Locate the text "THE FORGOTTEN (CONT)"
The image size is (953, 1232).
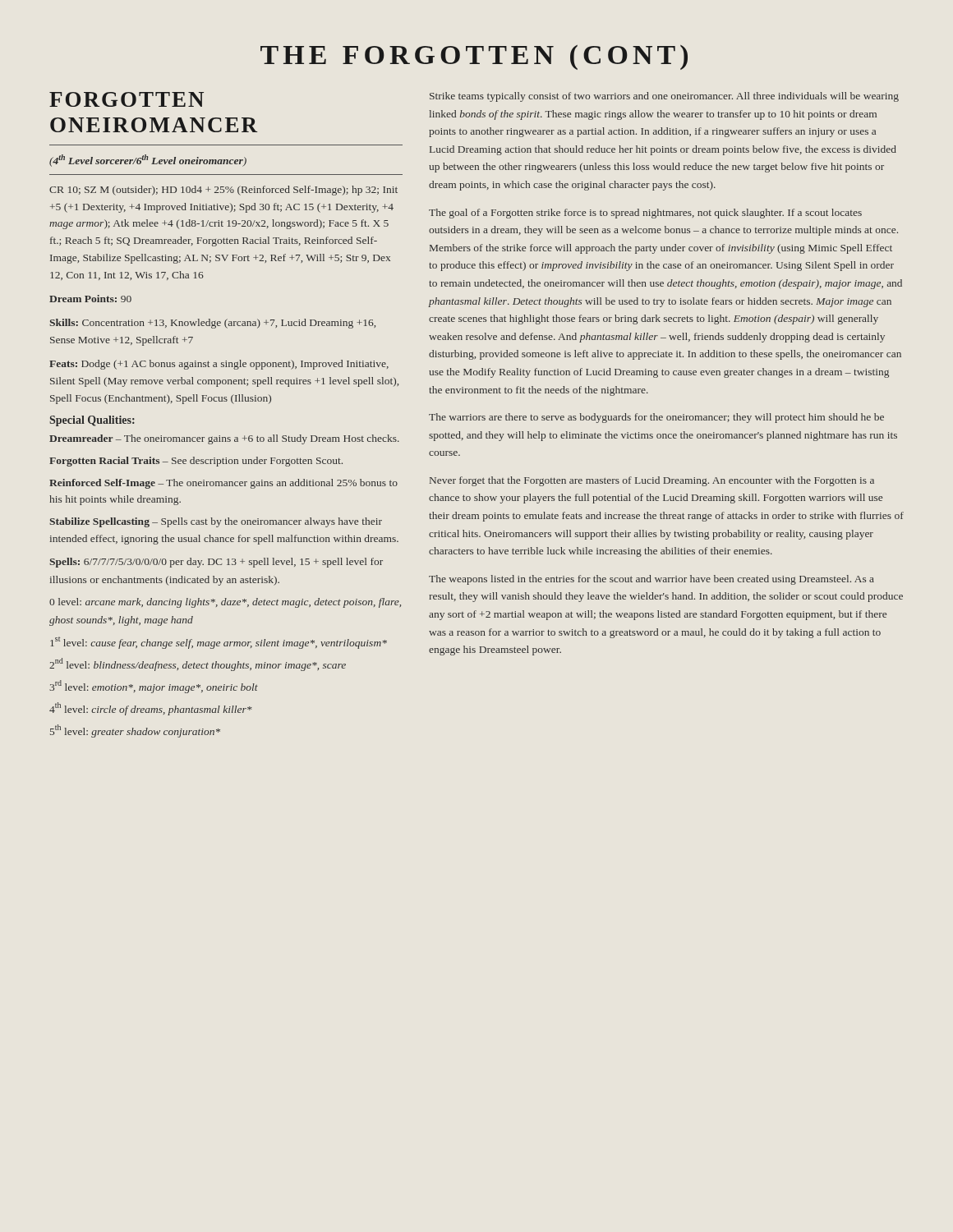pyautogui.click(x=476, y=55)
